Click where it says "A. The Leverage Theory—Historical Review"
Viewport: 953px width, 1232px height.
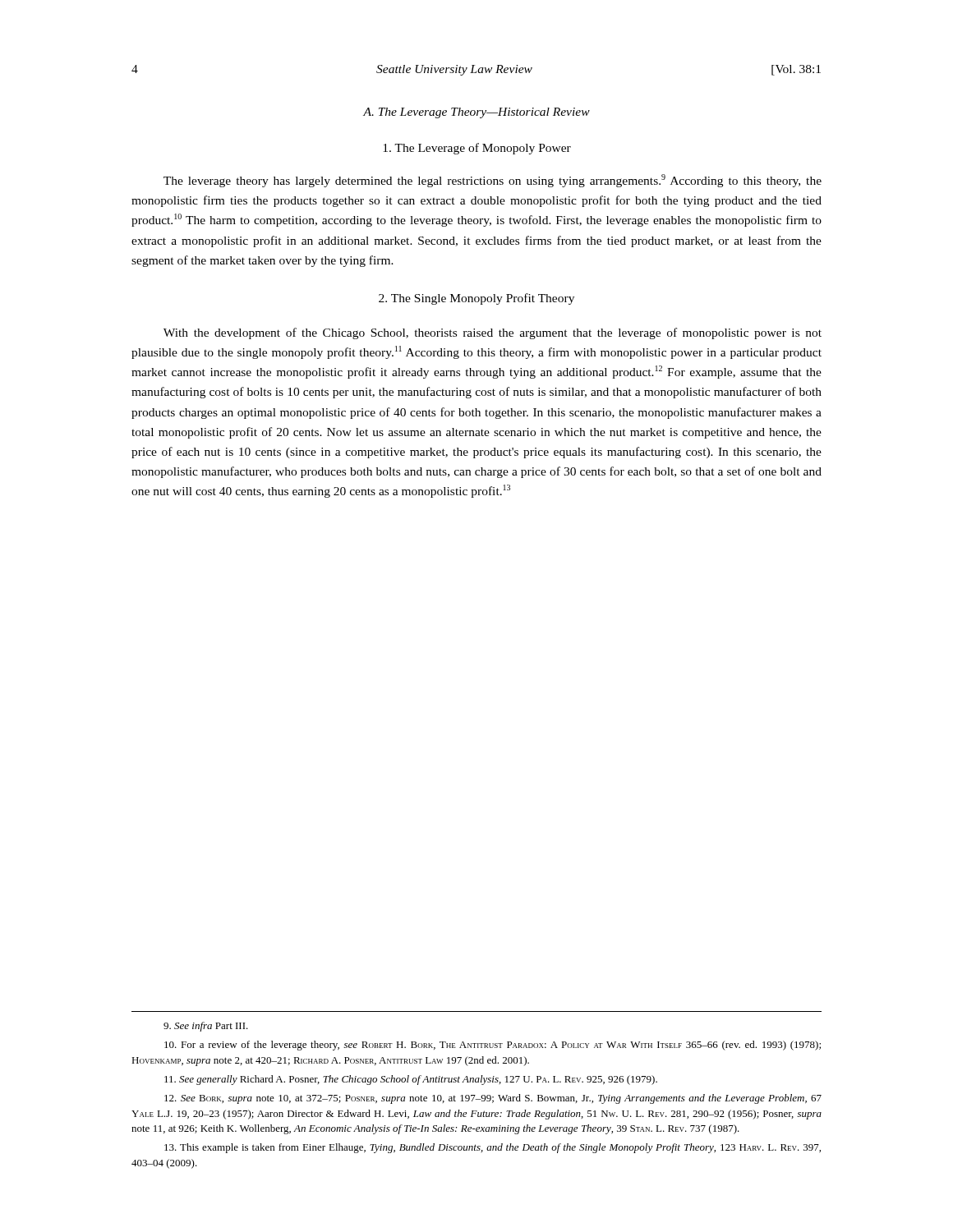476,111
